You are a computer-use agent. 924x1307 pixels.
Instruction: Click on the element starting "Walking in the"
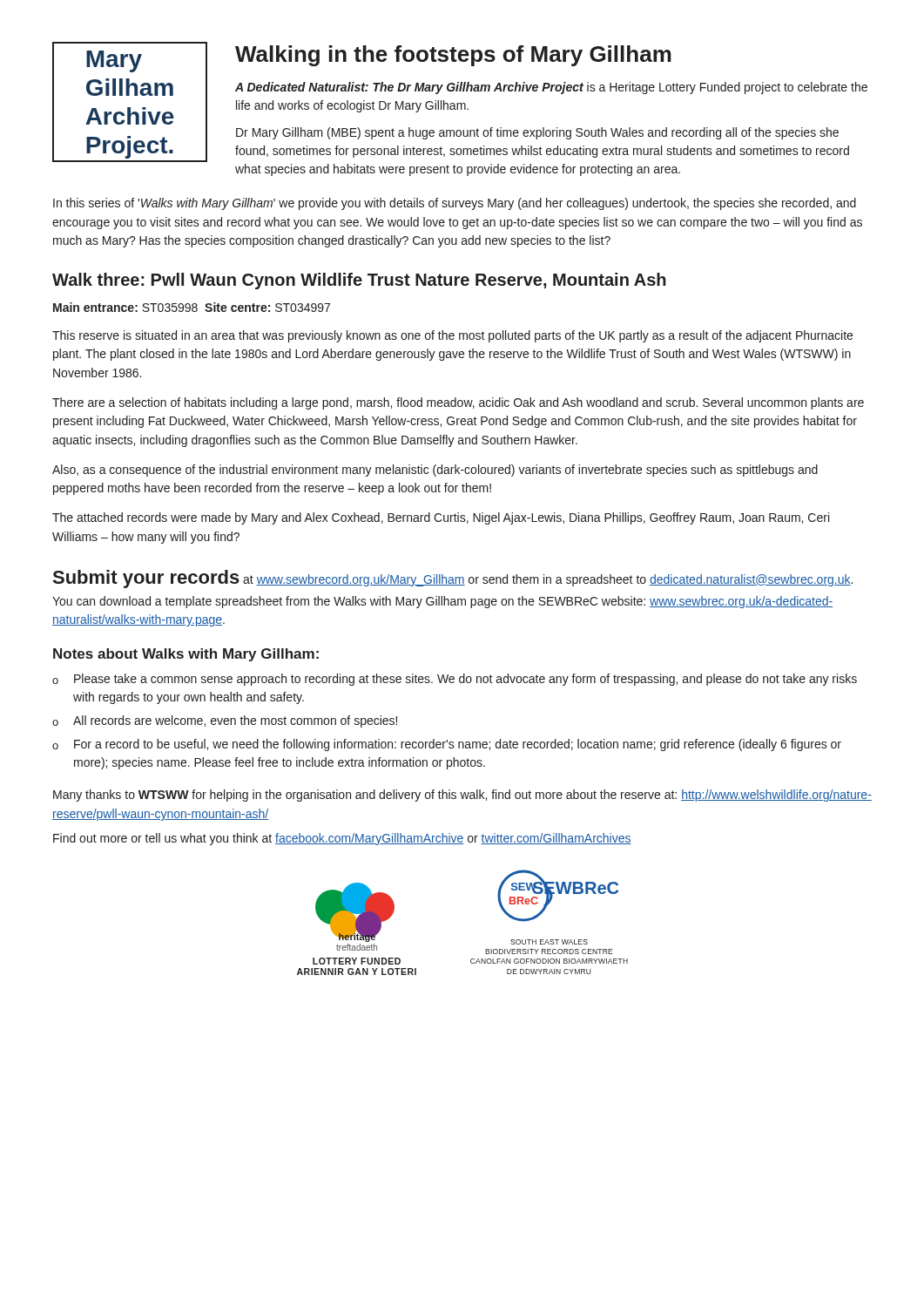[x=454, y=54]
